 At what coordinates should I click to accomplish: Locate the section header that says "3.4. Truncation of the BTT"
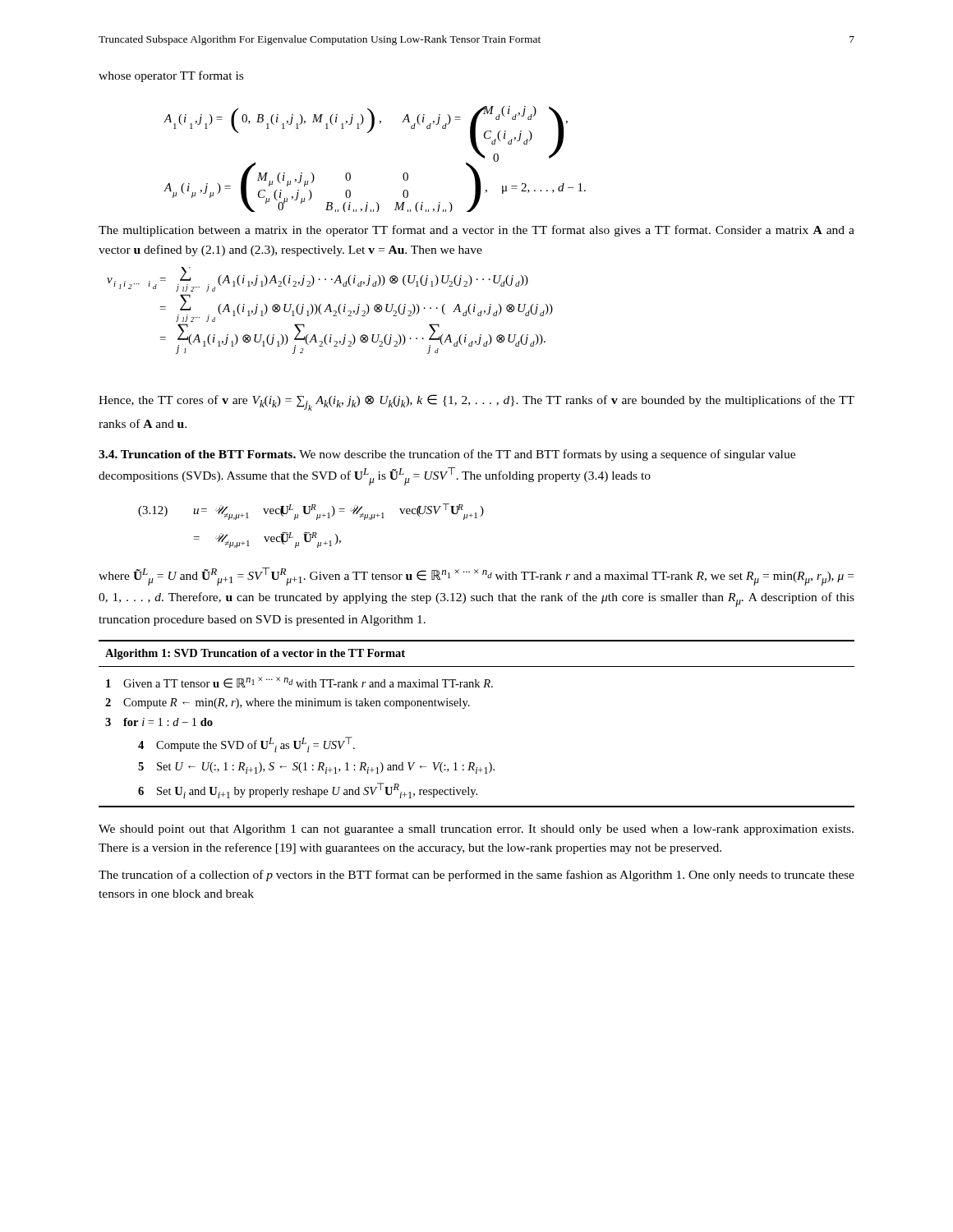447,466
